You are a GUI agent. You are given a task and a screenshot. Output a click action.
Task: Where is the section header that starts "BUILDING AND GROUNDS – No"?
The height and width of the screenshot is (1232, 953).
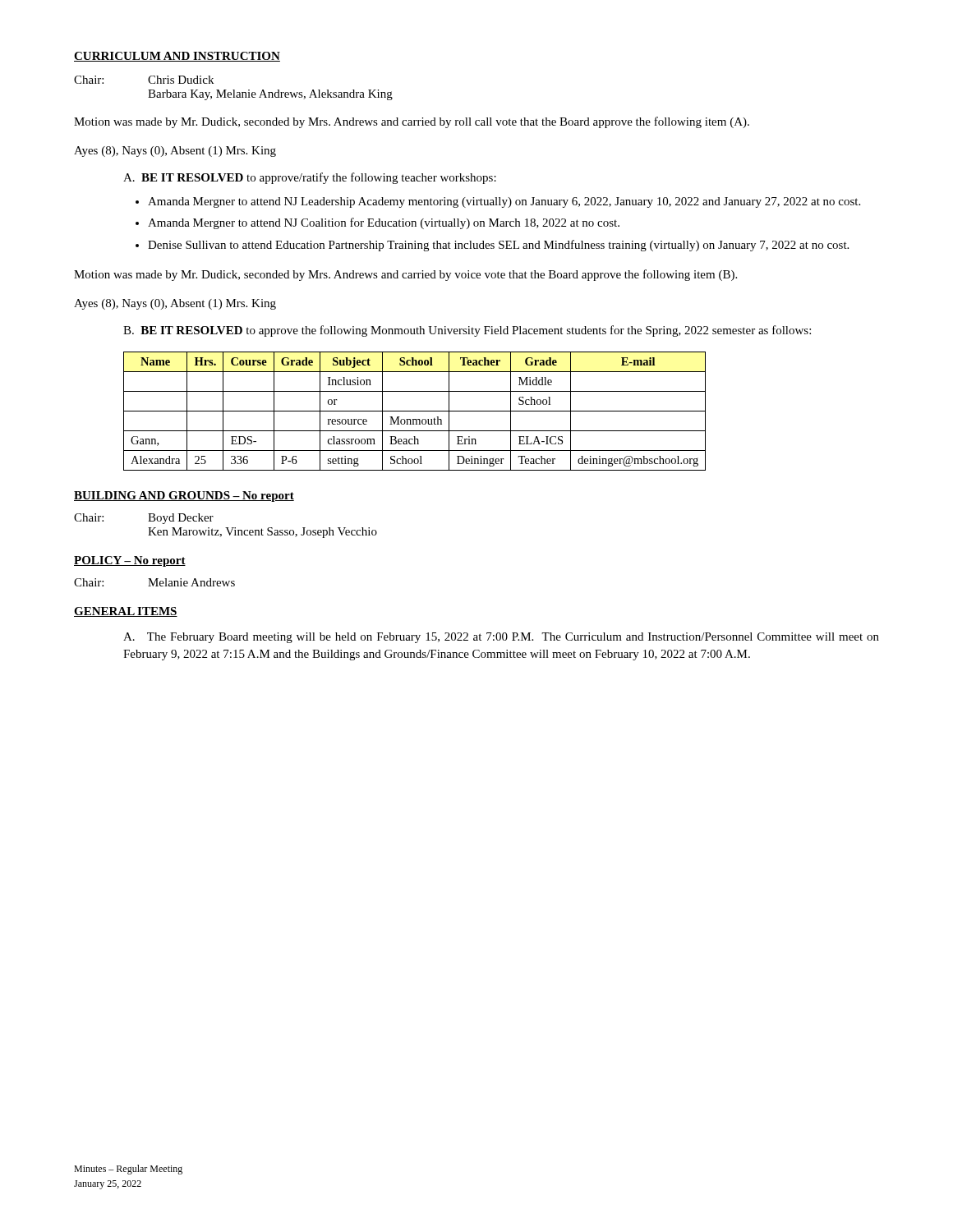click(x=184, y=495)
